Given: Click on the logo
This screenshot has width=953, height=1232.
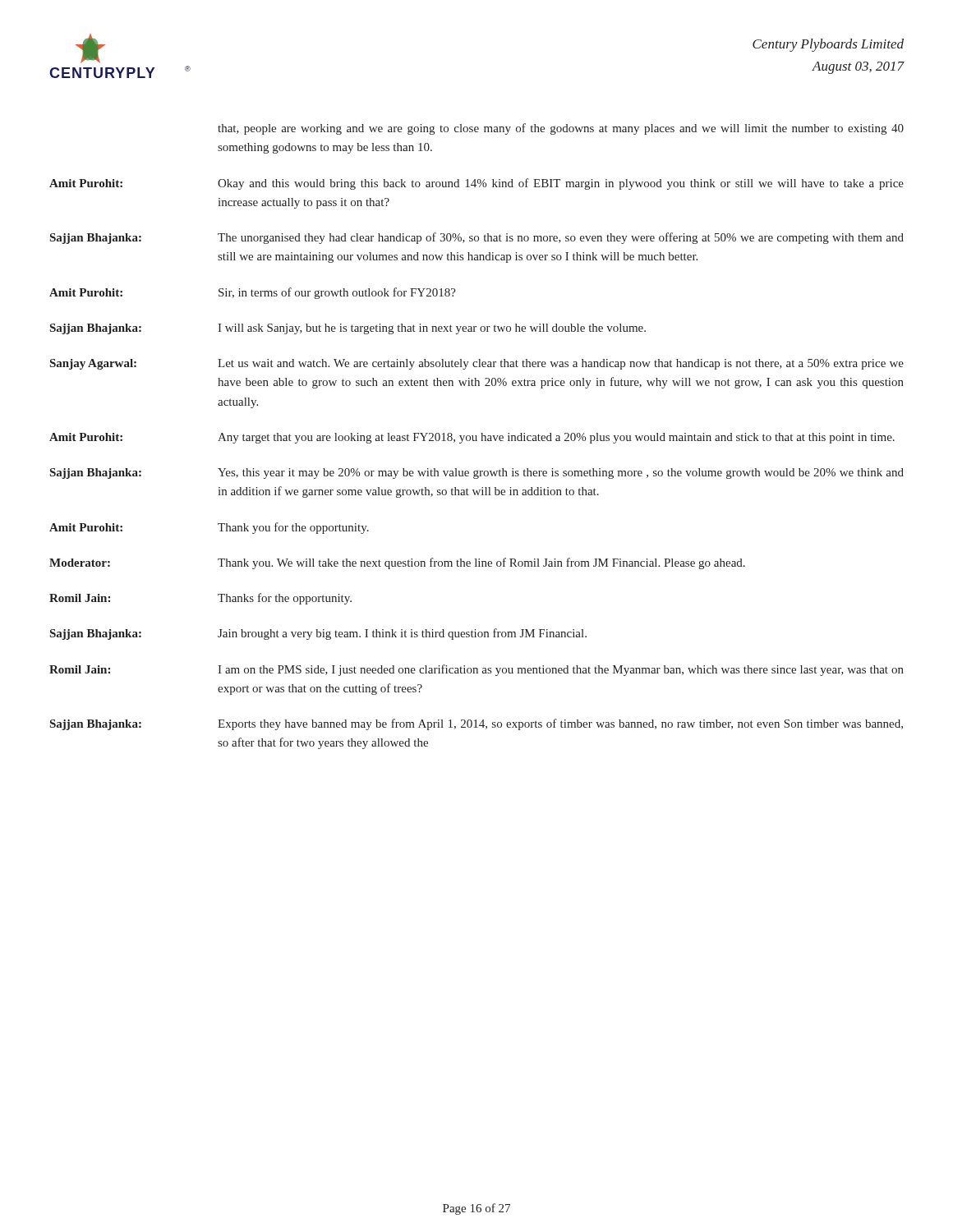Looking at the screenshot, I should [131, 59].
